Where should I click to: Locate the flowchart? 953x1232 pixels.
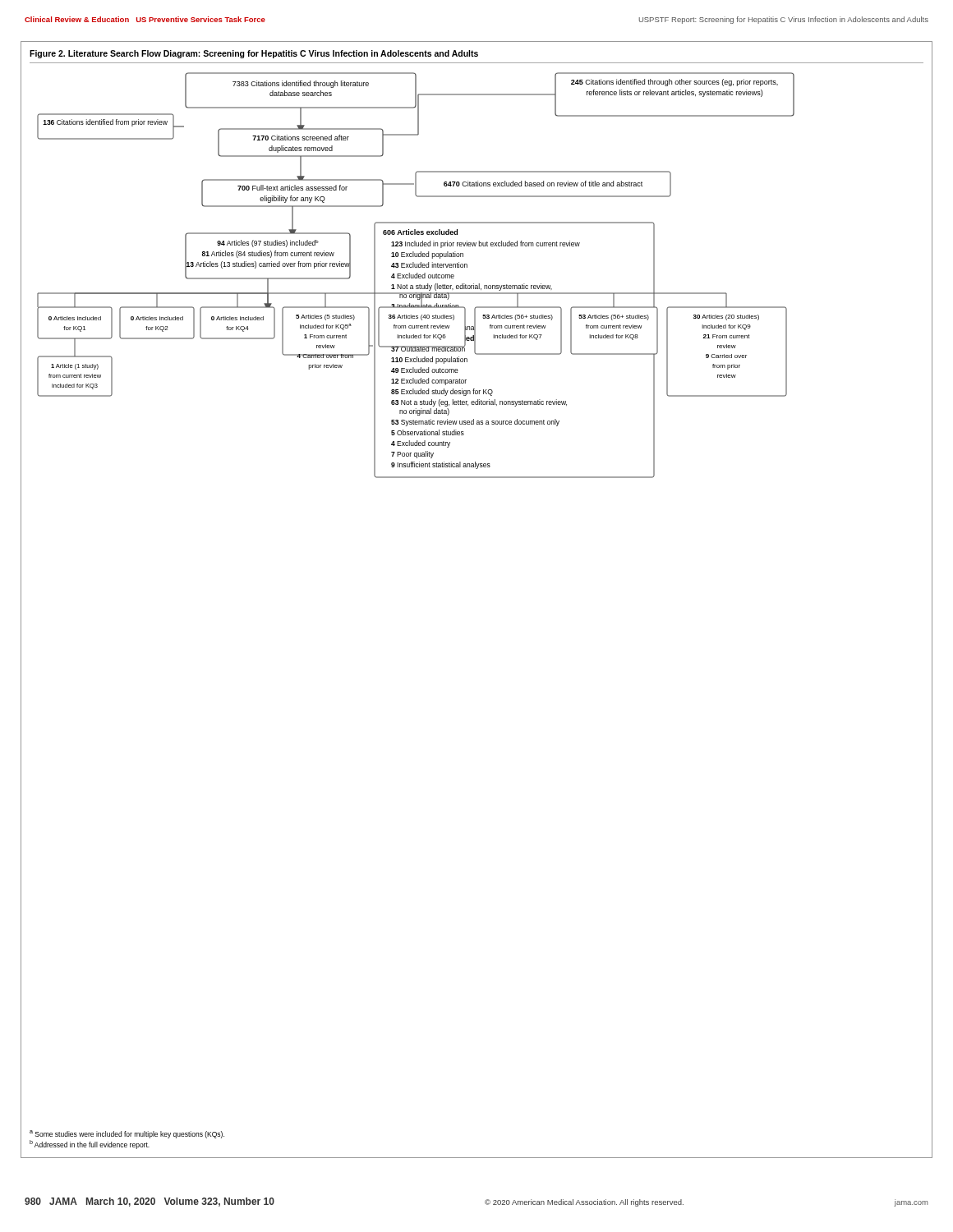click(x=476, y=600)
